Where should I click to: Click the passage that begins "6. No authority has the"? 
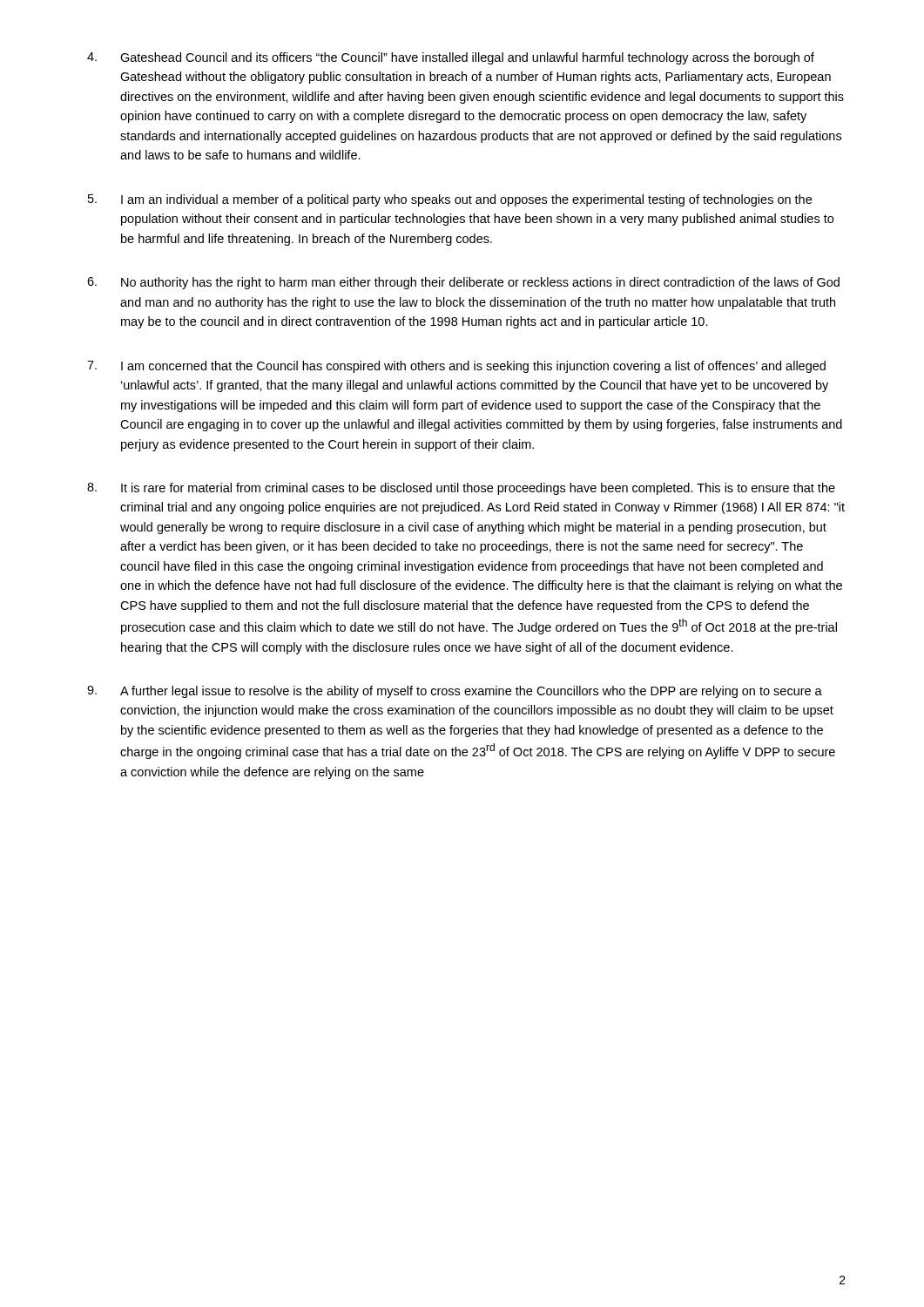pyautogui.click(x=466, y=302)
